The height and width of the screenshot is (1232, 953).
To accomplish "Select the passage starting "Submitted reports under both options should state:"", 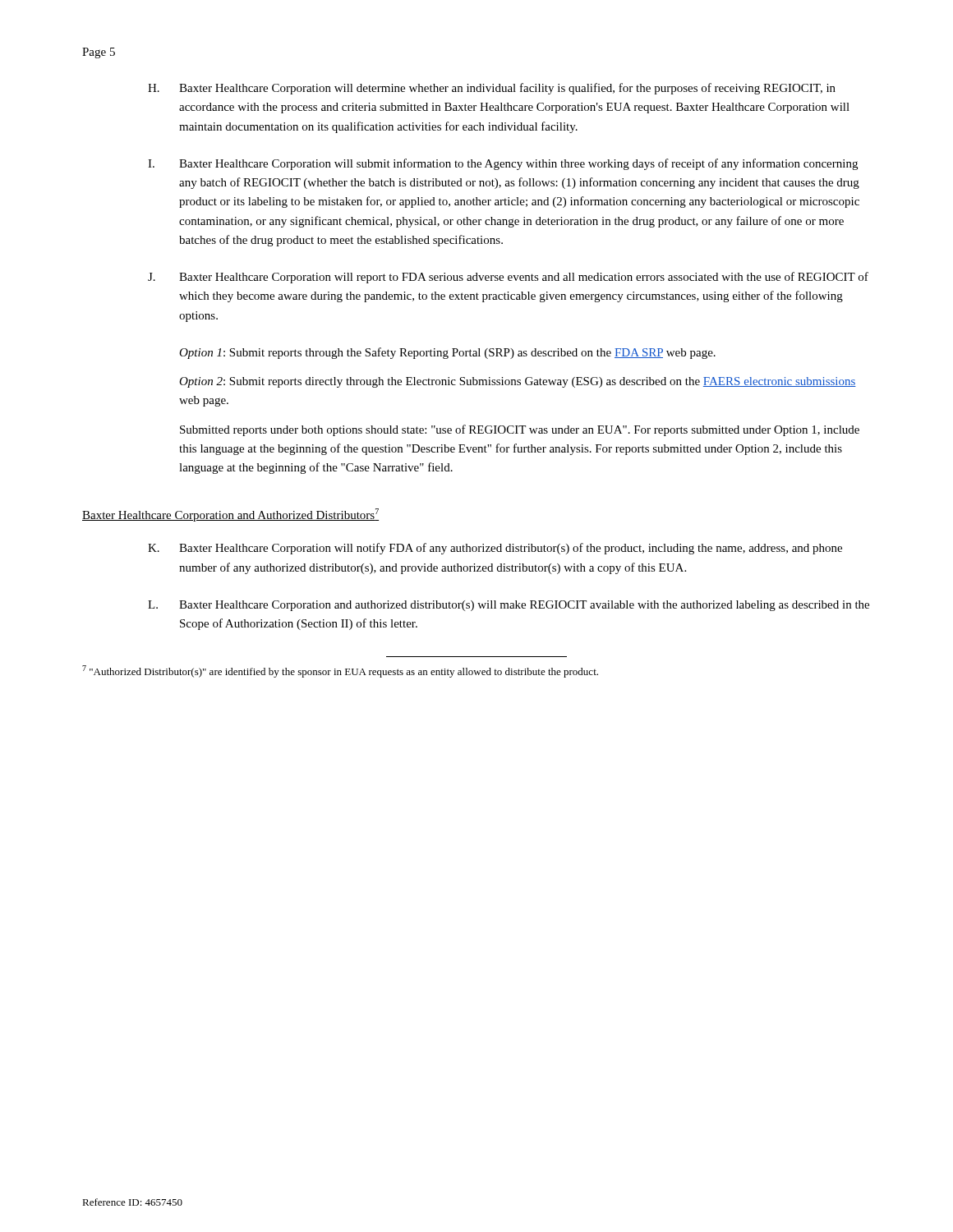I will pos(519,448).
